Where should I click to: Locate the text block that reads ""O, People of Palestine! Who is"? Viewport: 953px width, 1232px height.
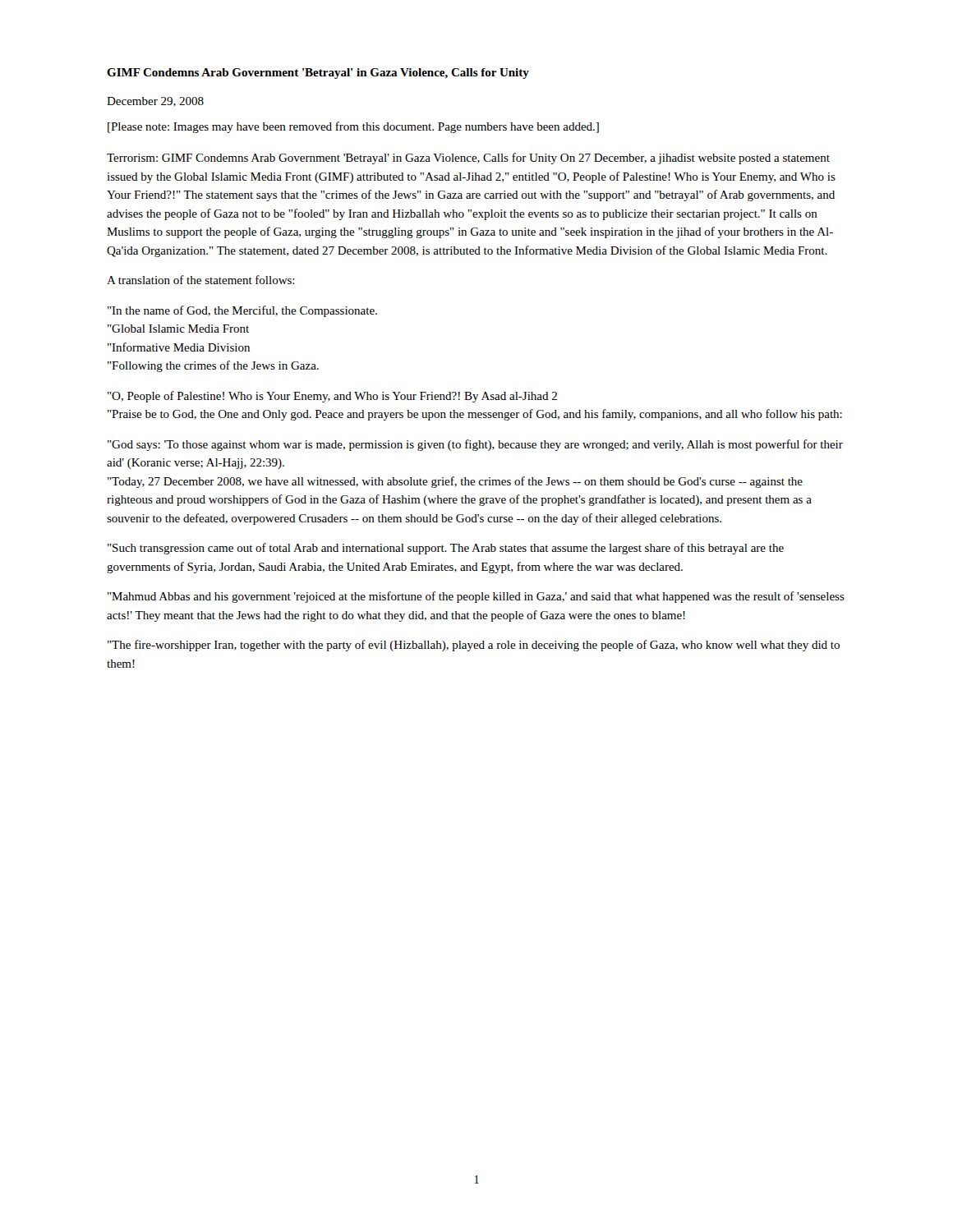coord(475,405)
